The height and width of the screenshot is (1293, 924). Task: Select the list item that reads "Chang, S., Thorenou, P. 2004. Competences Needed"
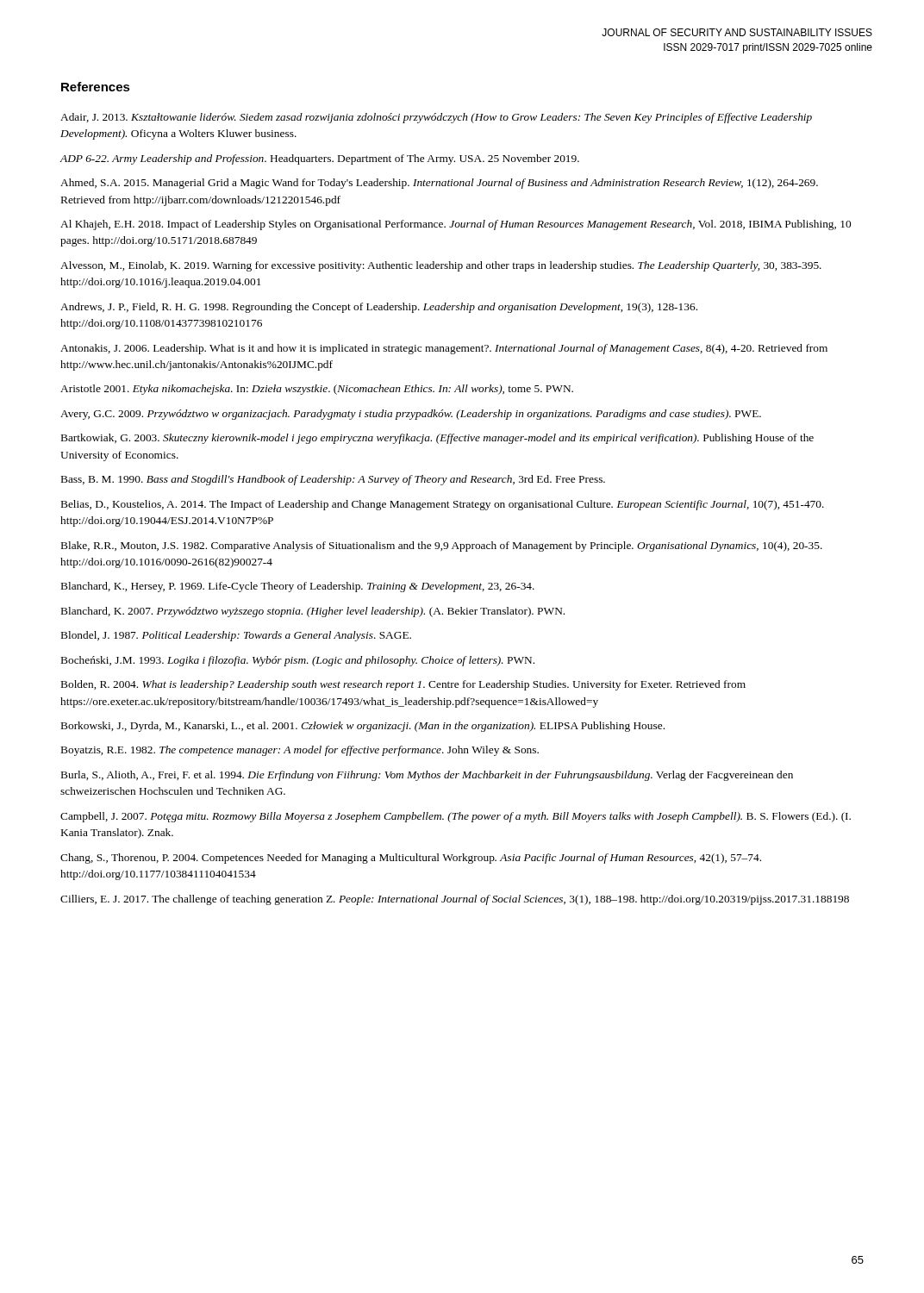(x=411, y=865)
